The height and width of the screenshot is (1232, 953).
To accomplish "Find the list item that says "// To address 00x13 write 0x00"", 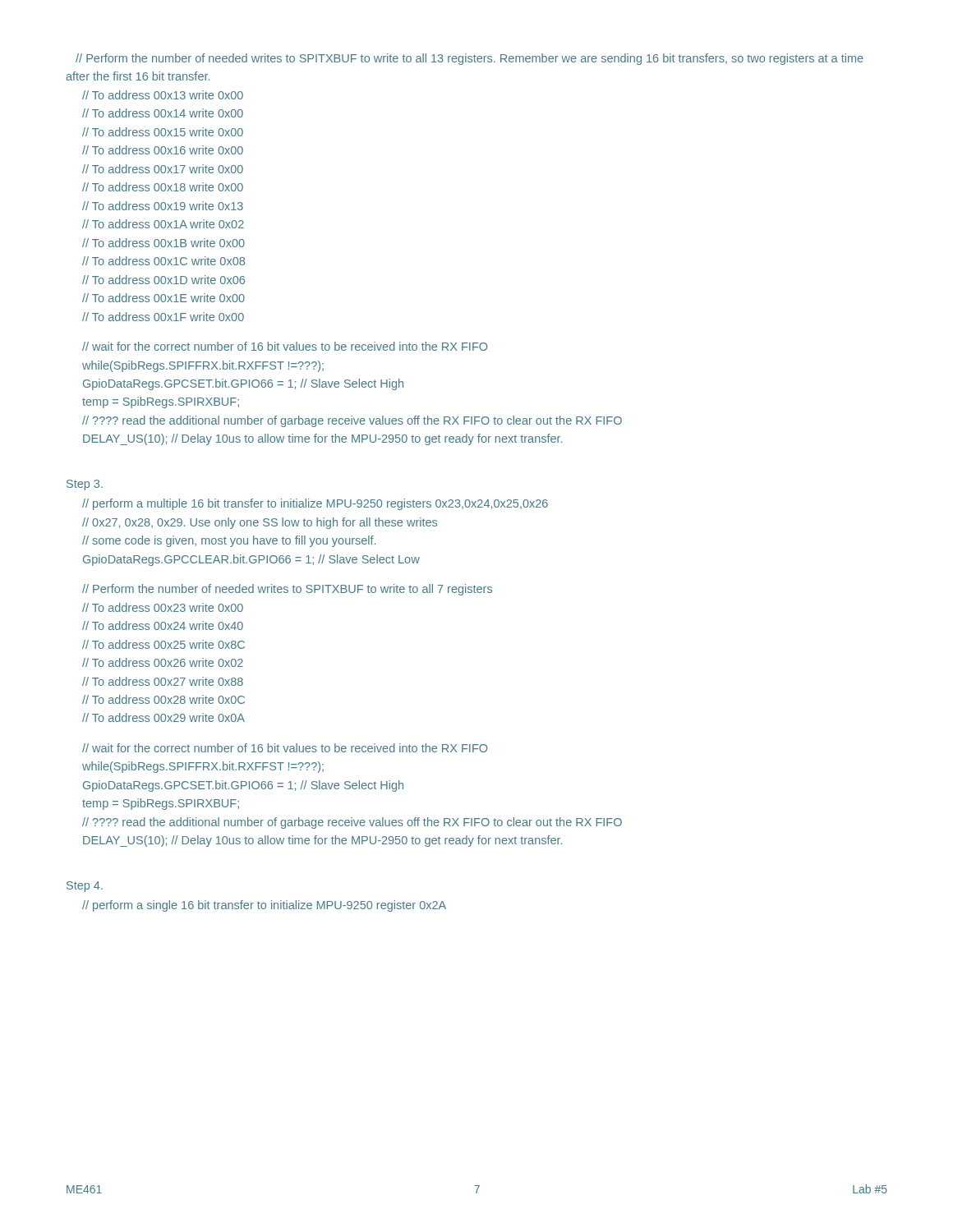I will tap(163, 95).
